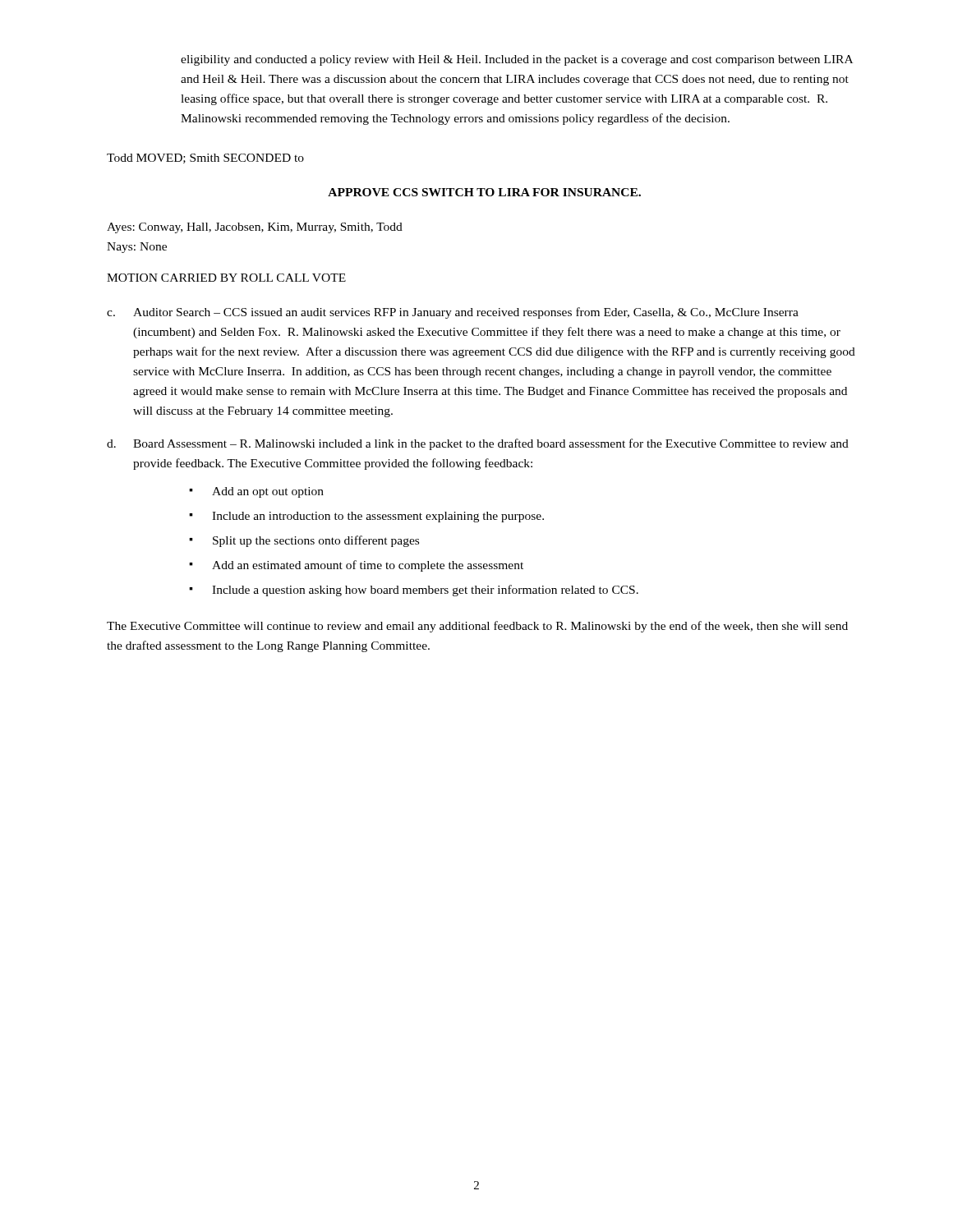
Task: Click on the list item containing "Split up the sections onto different pages"
Action: pyautogui.click(x=316, y=540)
